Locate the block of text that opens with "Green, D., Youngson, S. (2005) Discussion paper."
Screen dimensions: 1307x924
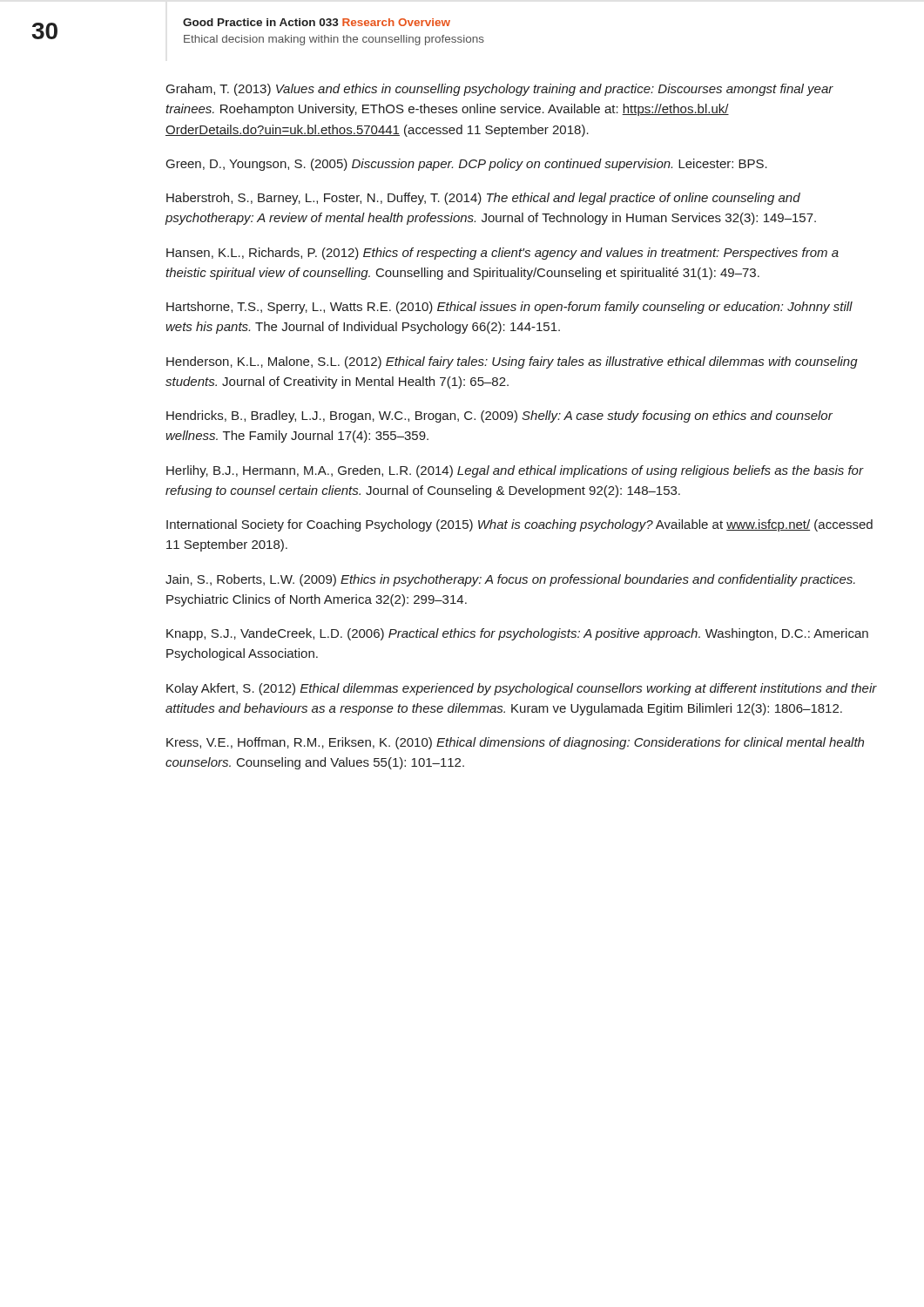pyautogui.click(x=467, y=163)
